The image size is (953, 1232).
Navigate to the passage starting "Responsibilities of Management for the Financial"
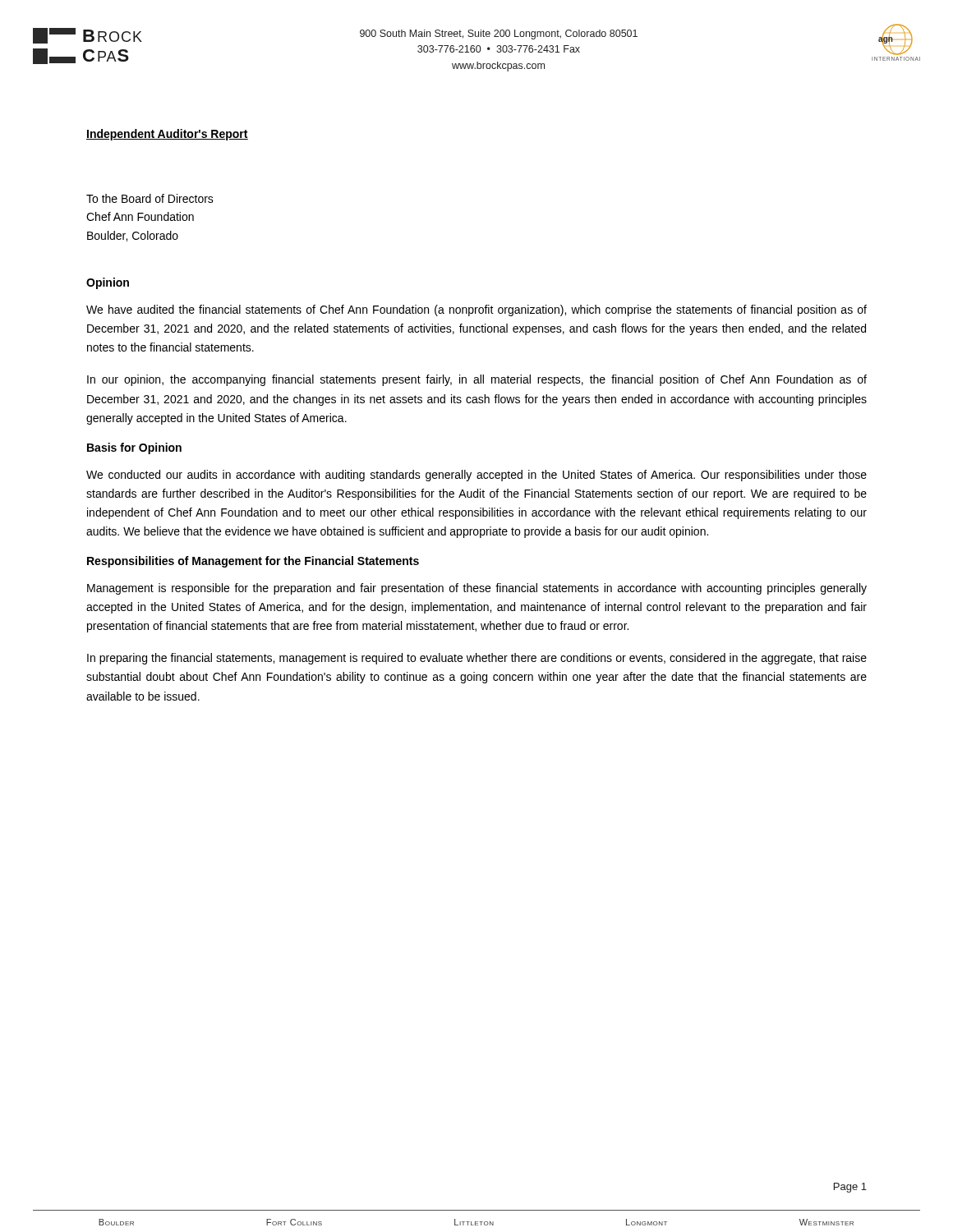pos(253,561)
